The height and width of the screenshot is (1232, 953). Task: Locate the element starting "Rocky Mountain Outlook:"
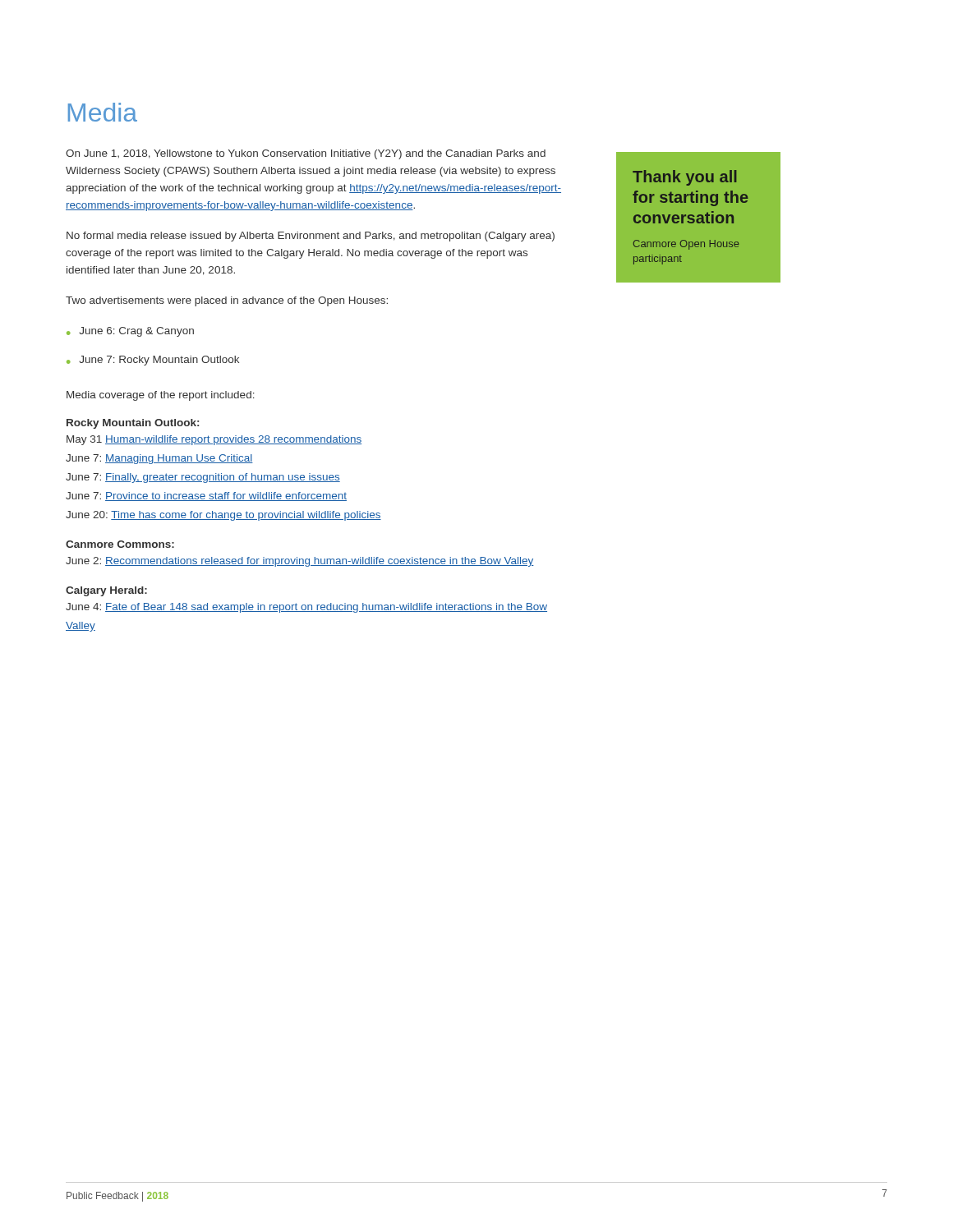point(133,424)
